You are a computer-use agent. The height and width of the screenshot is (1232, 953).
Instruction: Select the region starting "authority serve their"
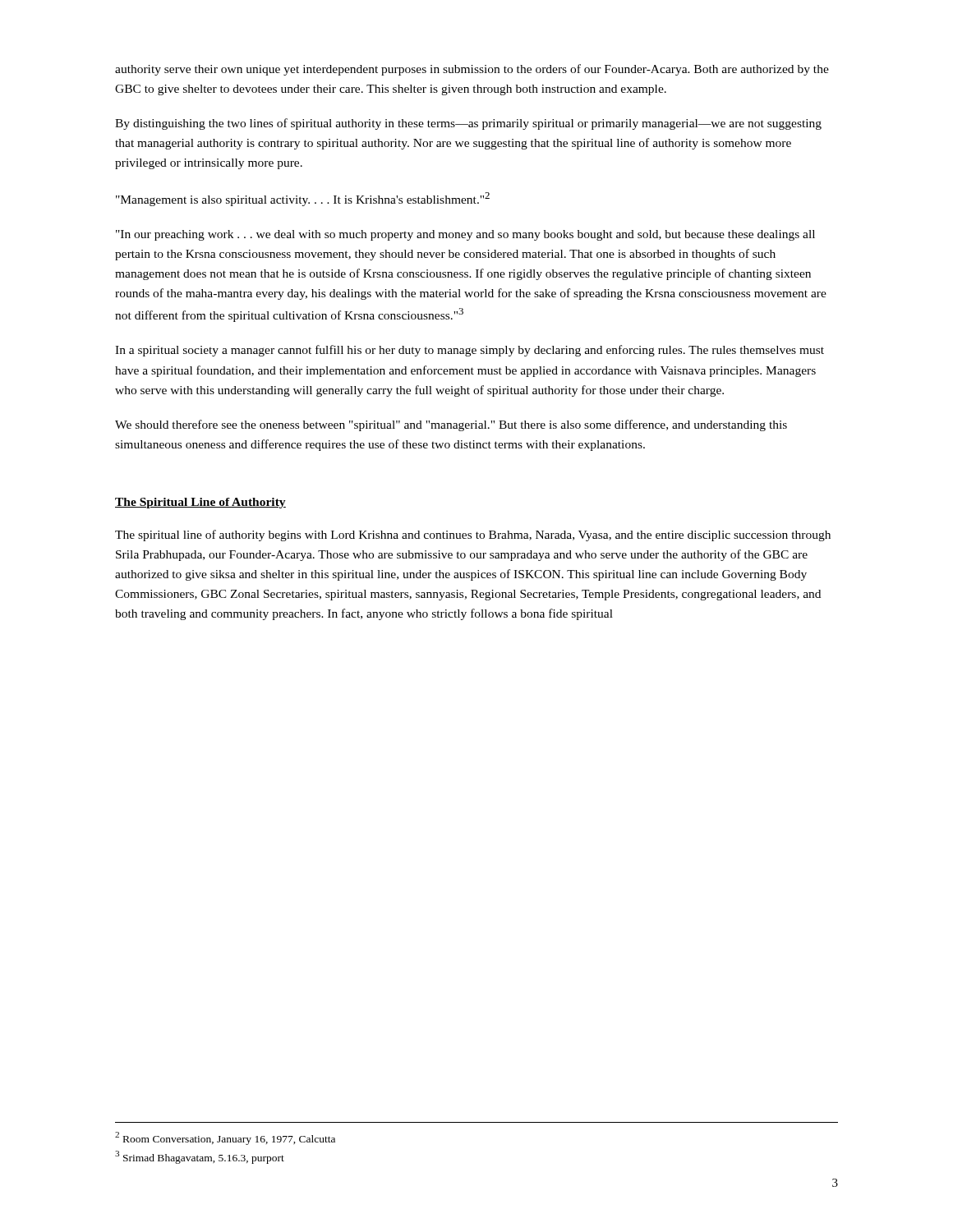[x=472, y=78]
